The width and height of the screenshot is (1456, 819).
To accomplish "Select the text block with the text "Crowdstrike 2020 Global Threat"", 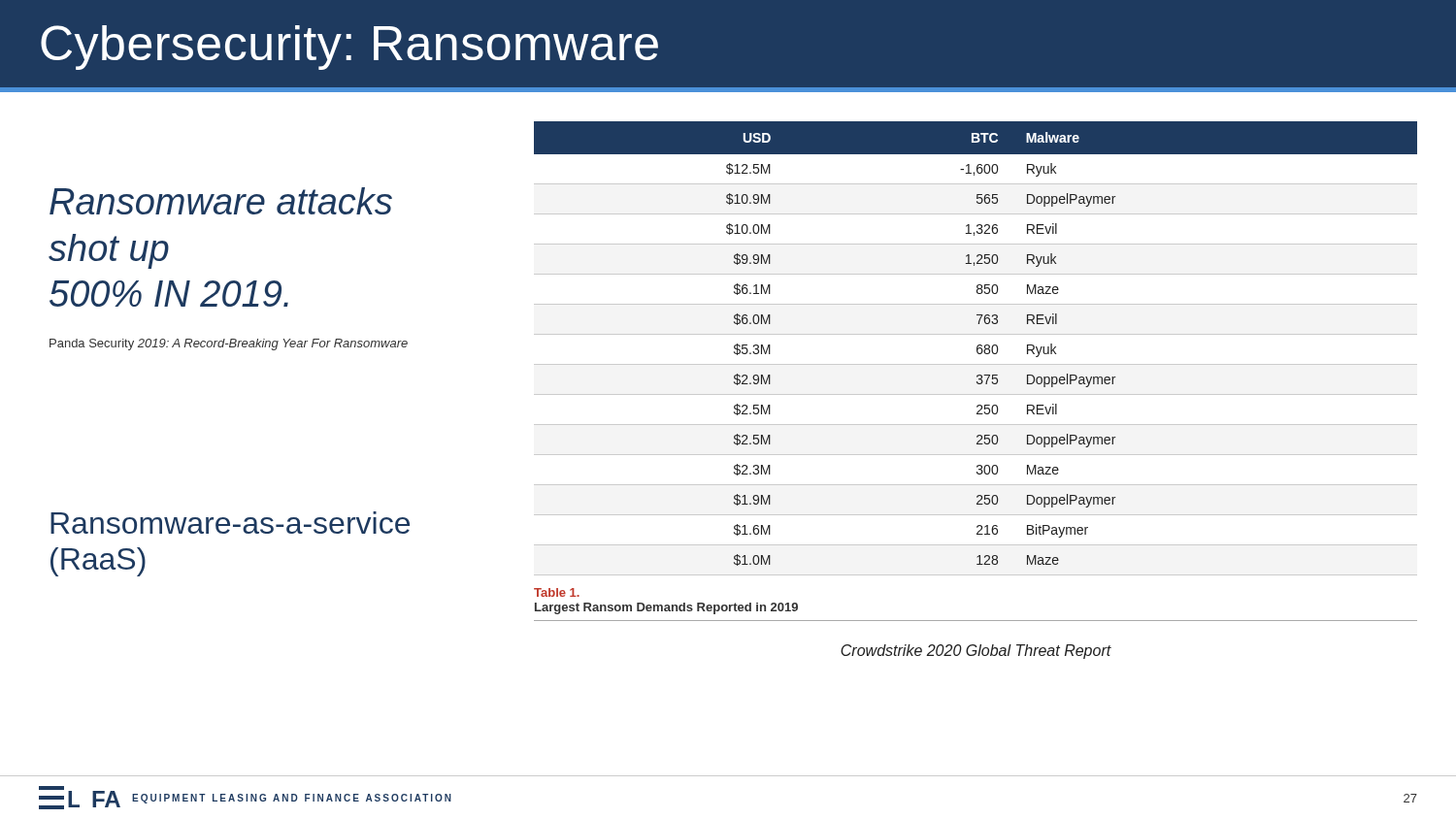I will tap(976, 651).
